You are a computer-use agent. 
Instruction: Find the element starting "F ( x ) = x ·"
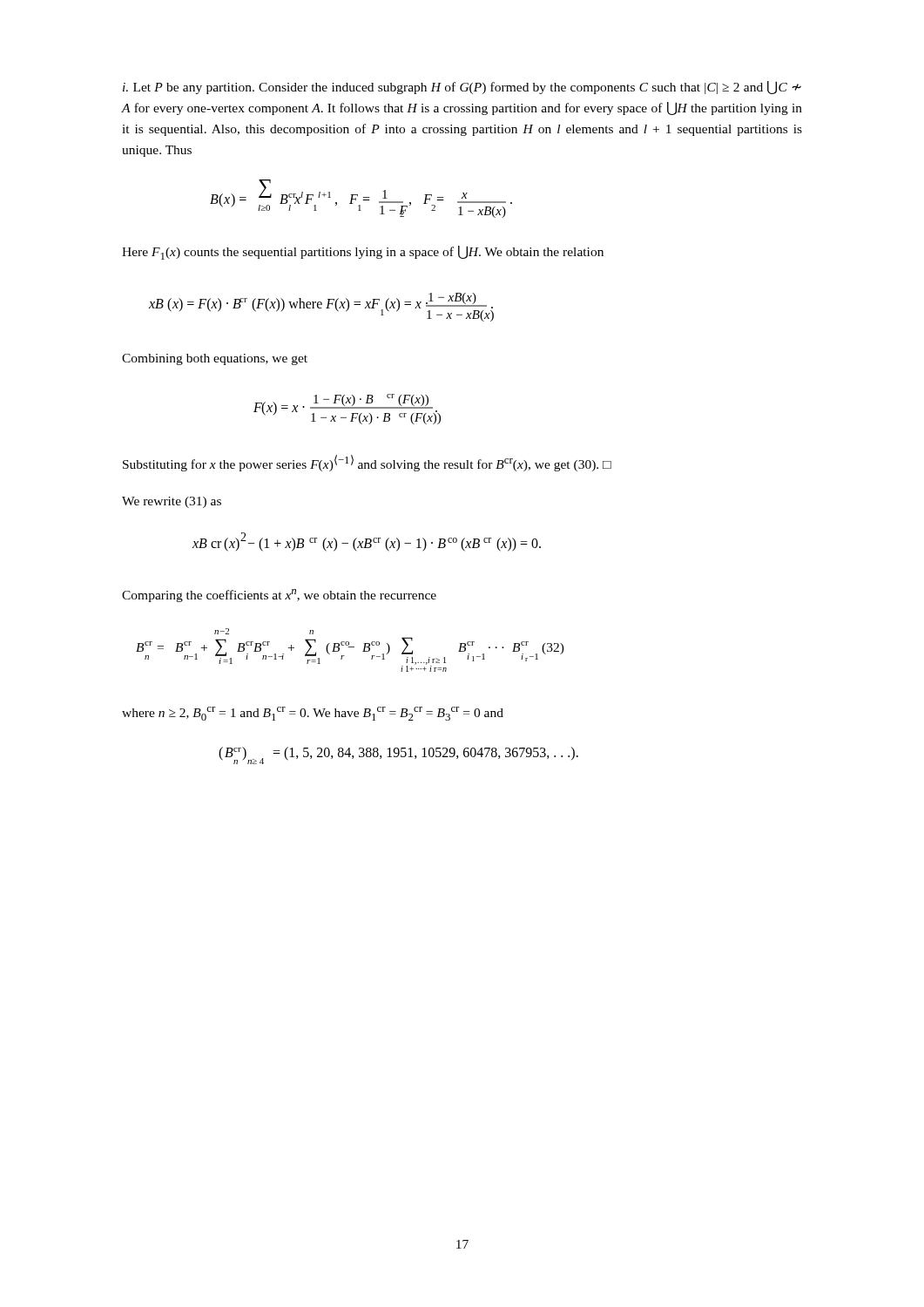(347, 409)
